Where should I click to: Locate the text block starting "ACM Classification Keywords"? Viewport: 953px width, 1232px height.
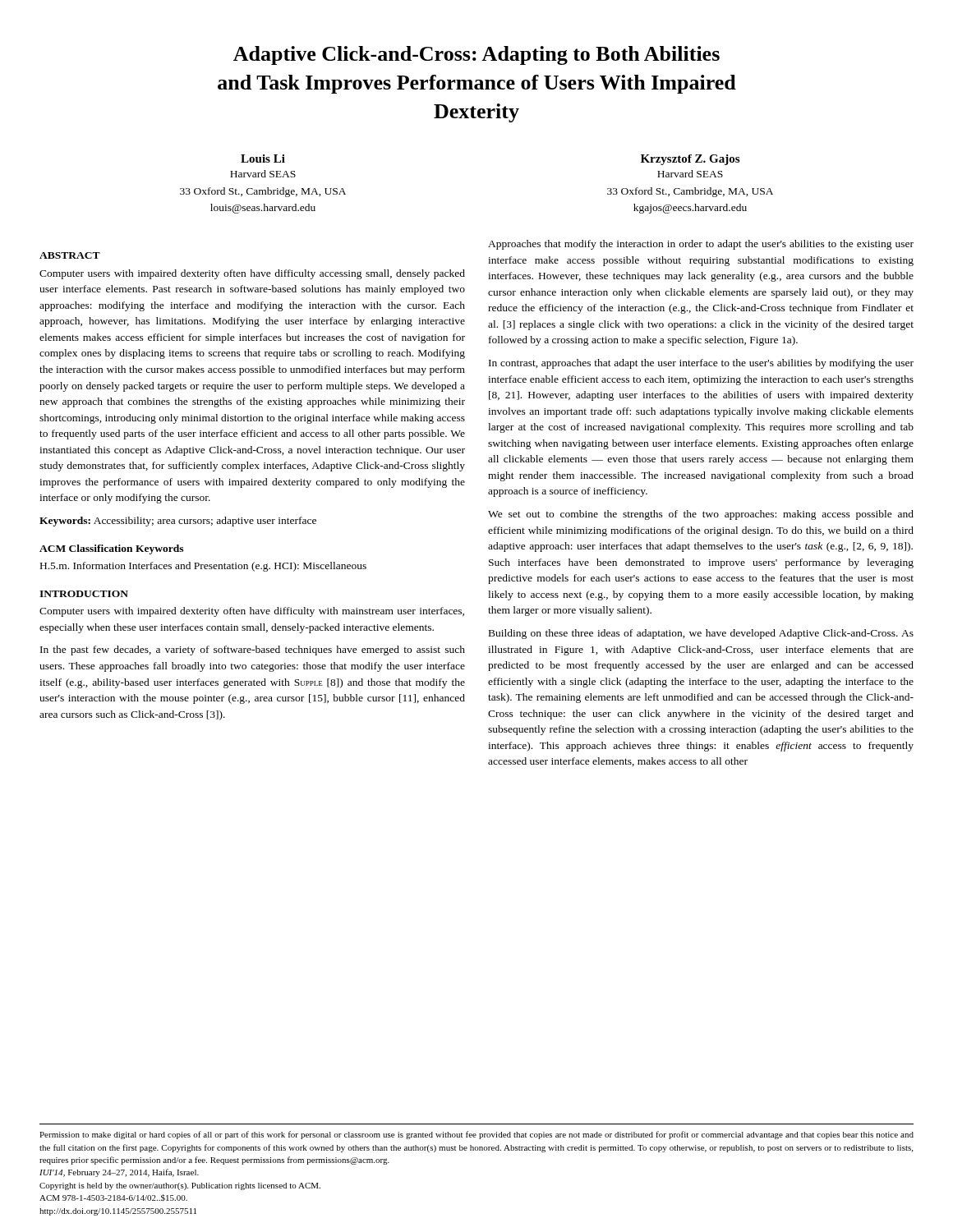(x=112, y=548)
